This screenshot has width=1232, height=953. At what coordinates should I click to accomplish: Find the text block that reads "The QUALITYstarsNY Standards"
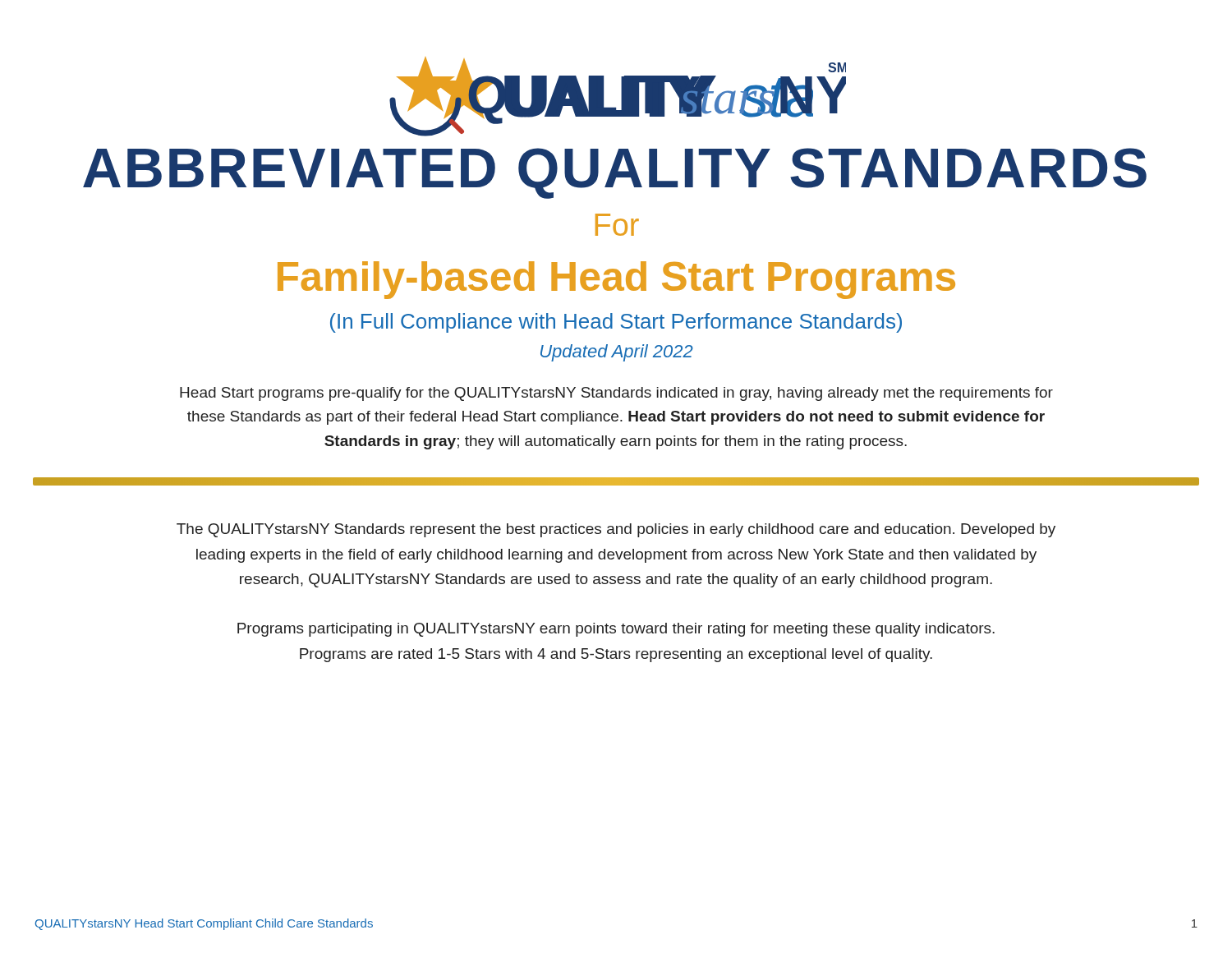(616, 554)
